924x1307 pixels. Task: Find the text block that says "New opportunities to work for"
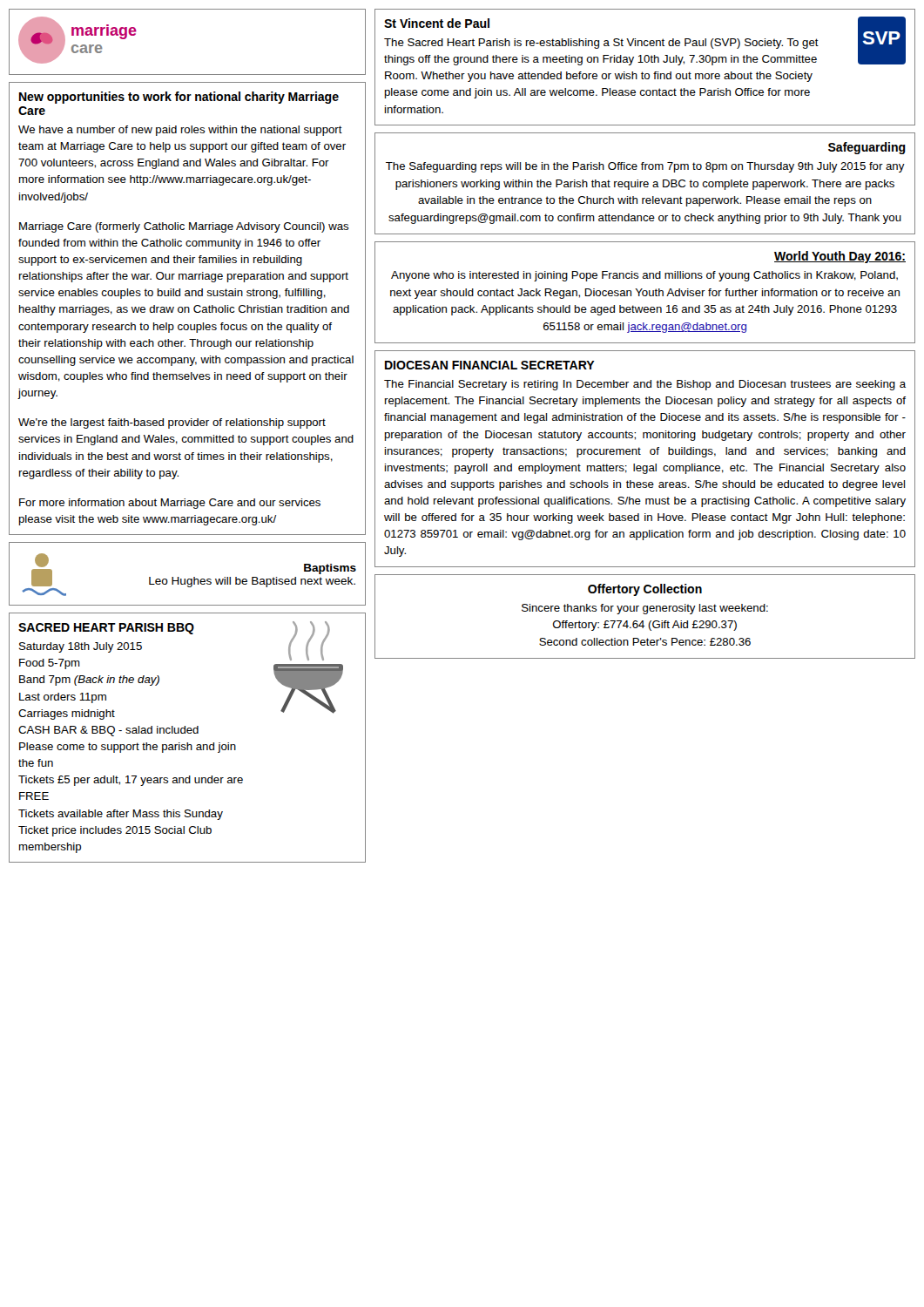187,309
